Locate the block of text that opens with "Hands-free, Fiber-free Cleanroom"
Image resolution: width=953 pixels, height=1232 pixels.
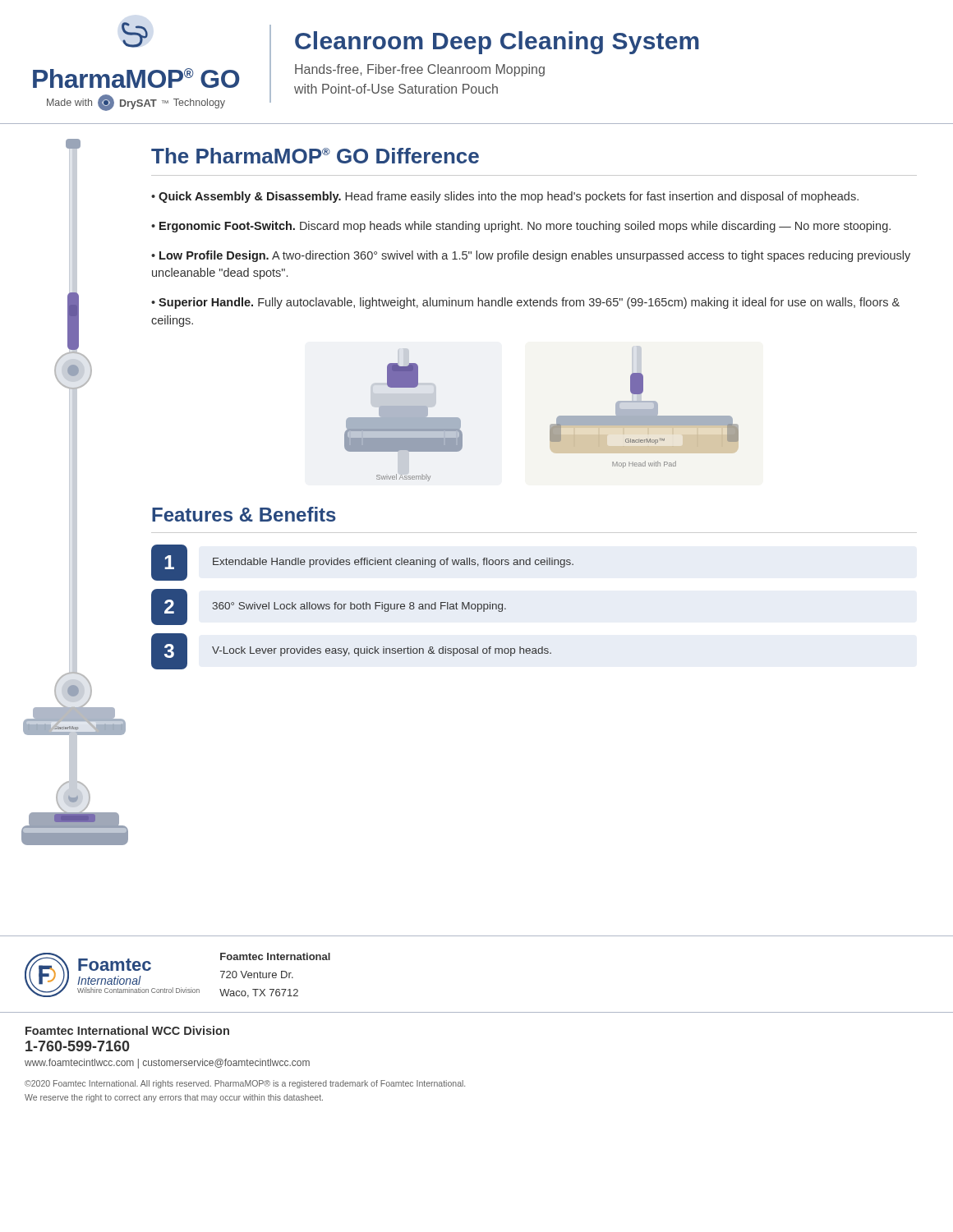point(420,79)
